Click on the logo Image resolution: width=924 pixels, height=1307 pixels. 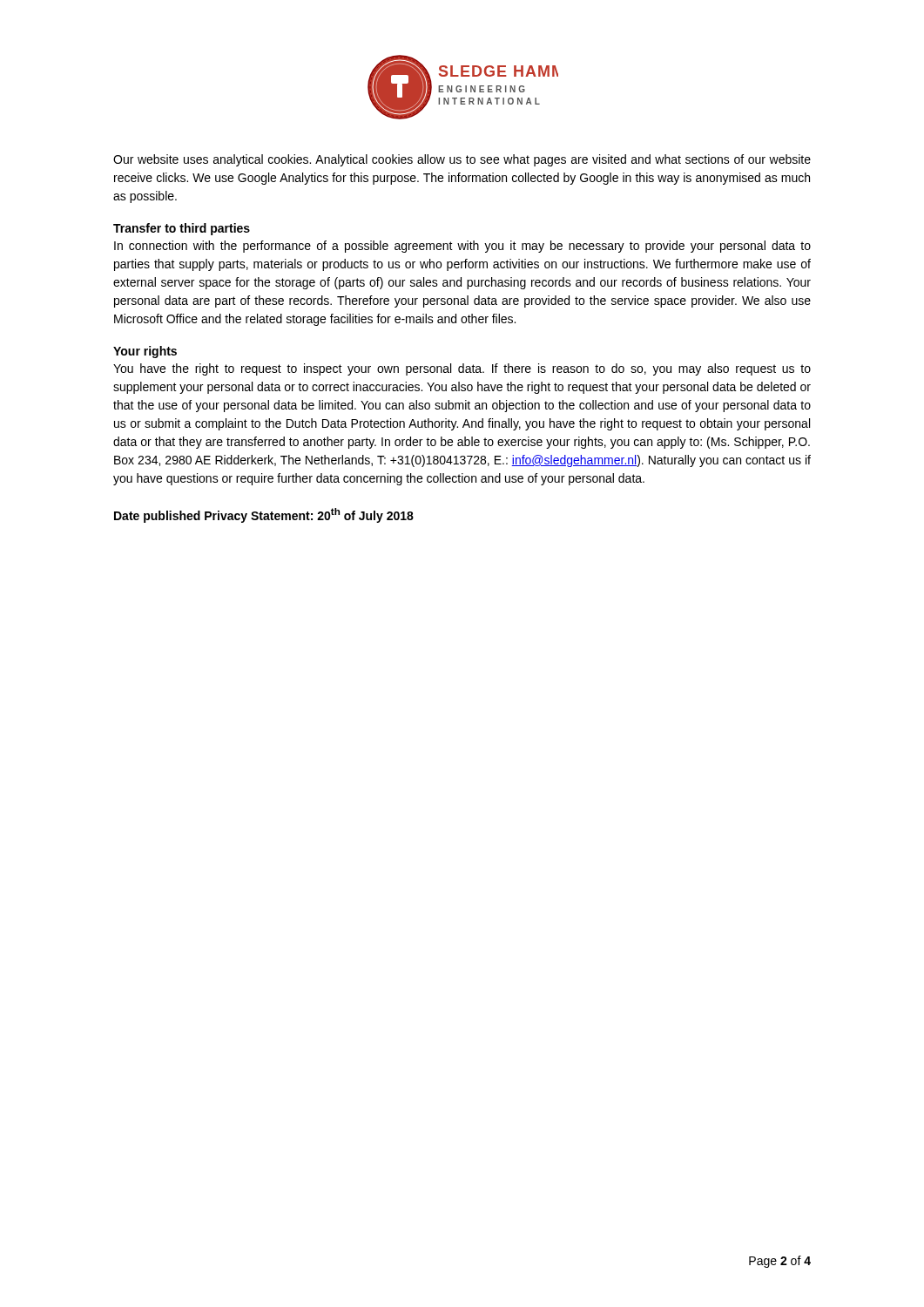coord(462,88)
